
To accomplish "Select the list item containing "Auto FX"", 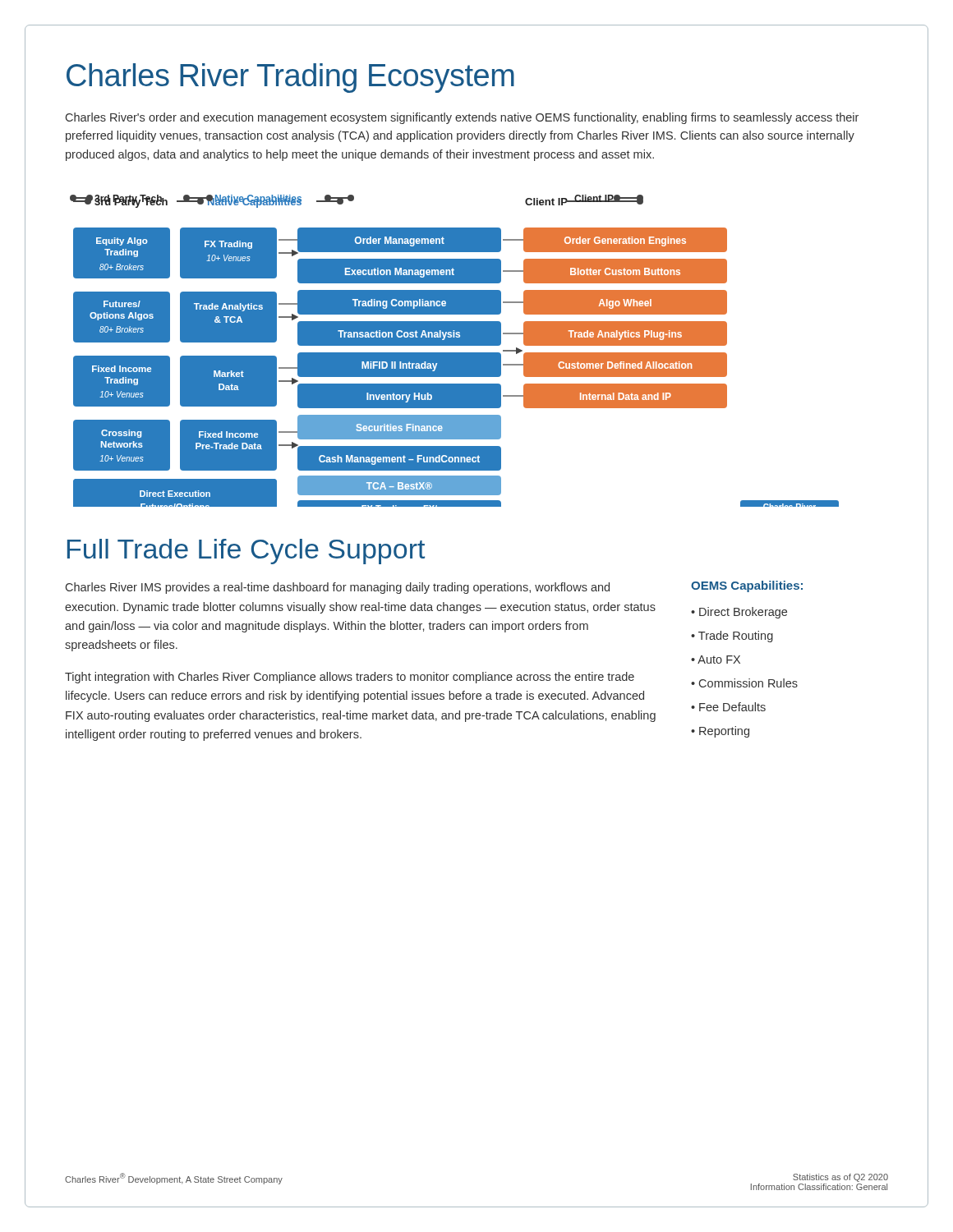I will pyautogui.click(x=719, y=660).
